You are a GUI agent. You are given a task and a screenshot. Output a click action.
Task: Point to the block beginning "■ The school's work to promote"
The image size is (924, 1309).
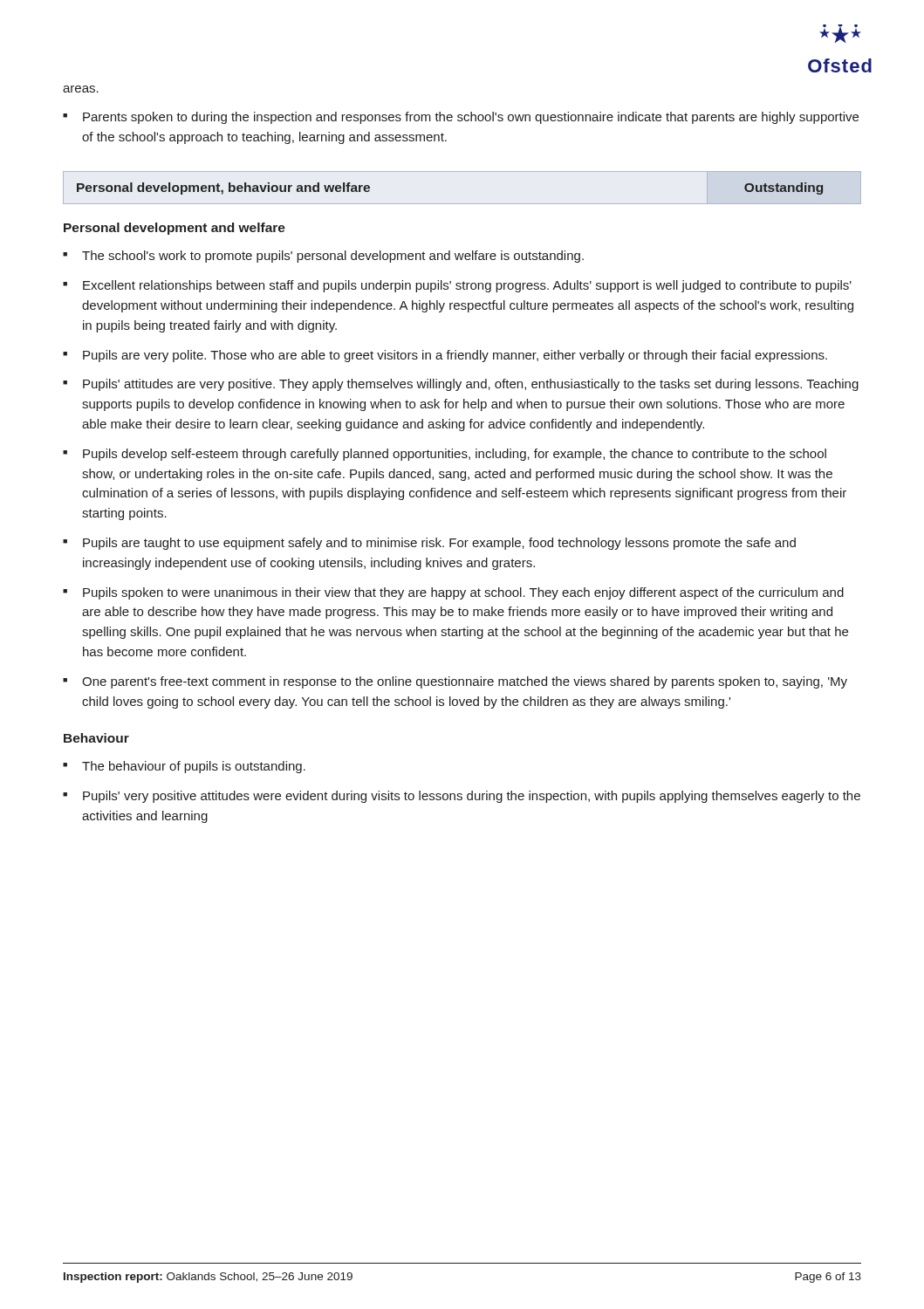coord(462,256)
